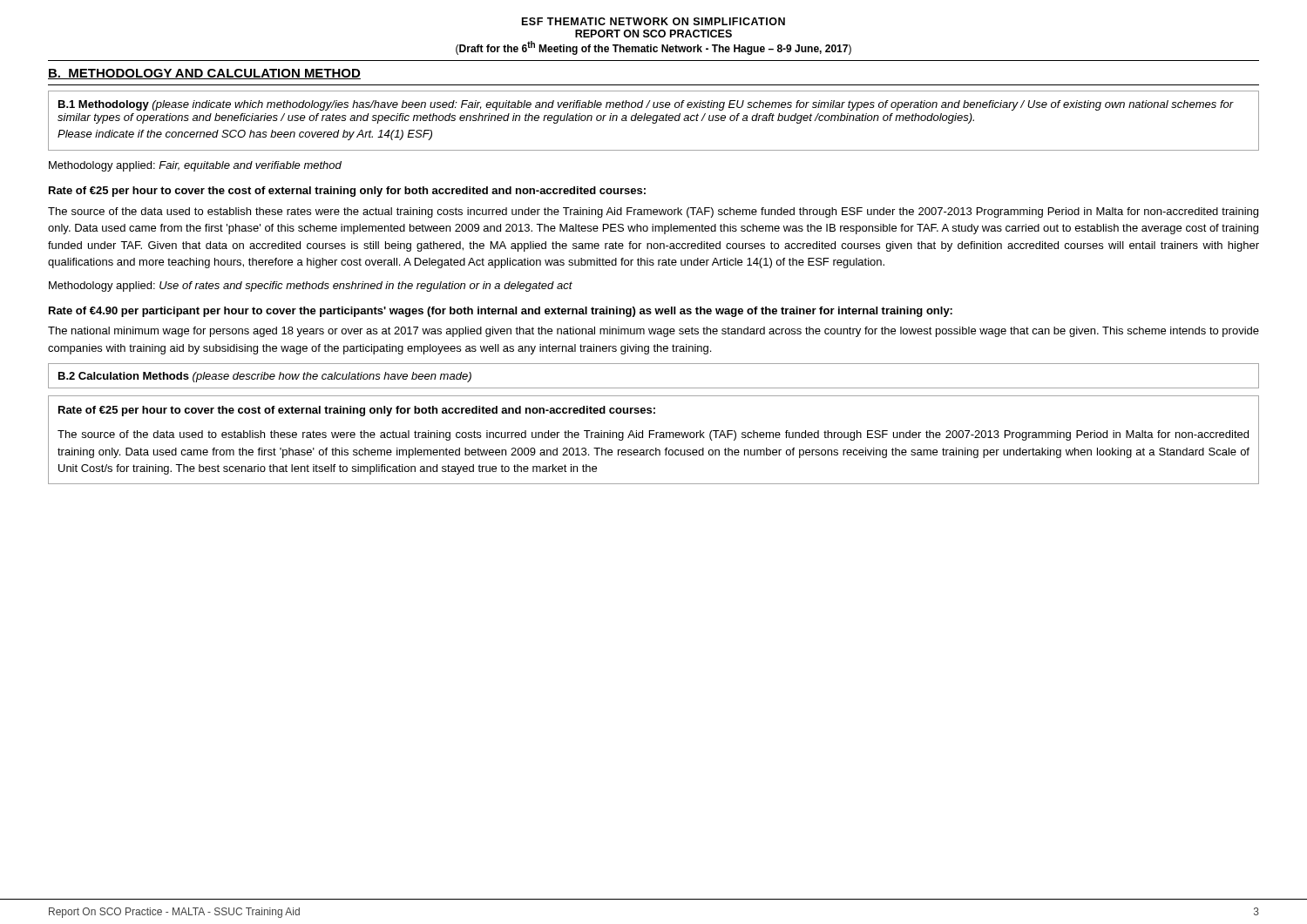The height and width of the screenshot is (924, 1307).
Task: Find the text block starting "B. METHODOLOGY AND"
Action: click(204, 73)
